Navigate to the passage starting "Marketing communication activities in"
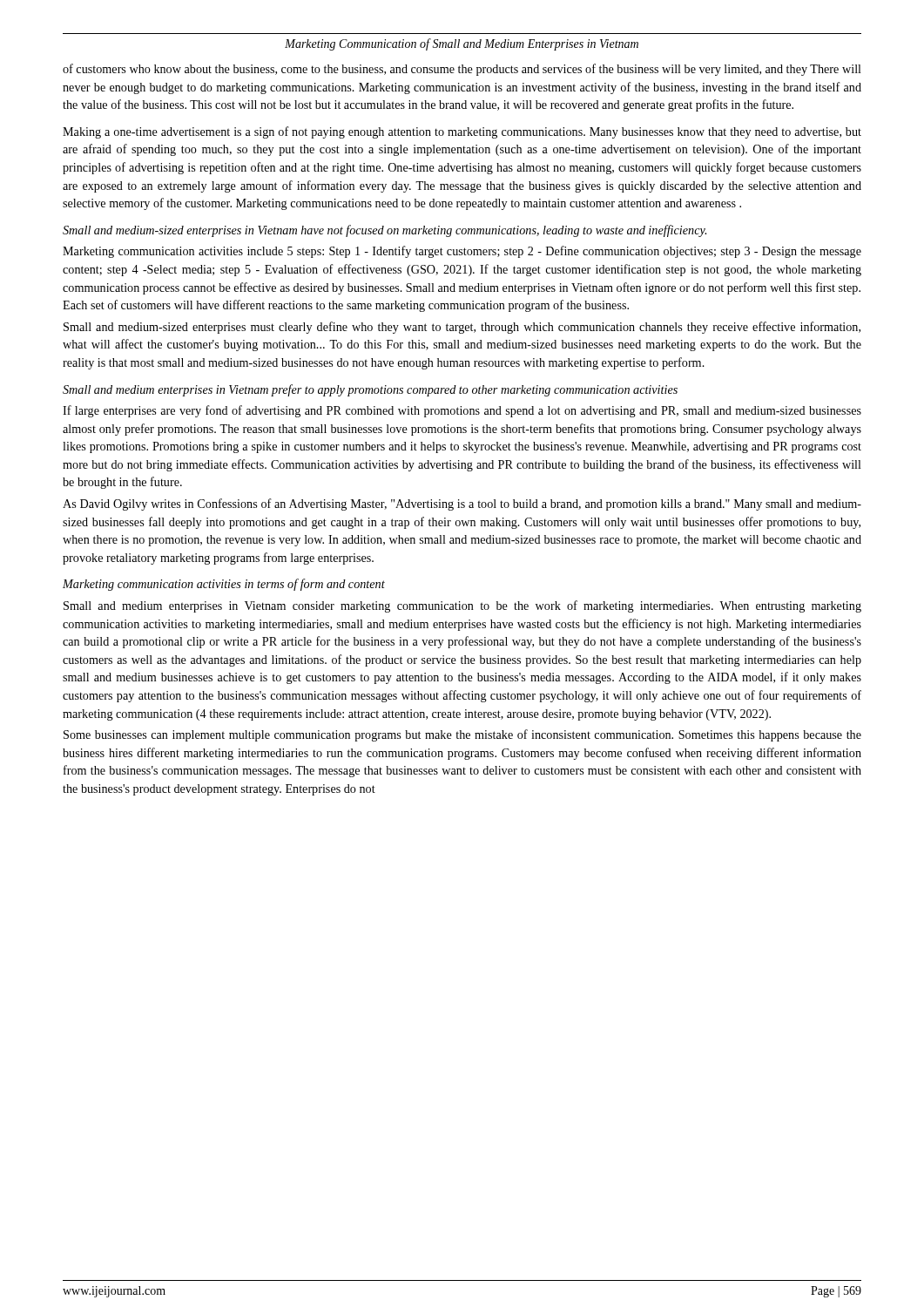924x1307 pixels. point(224,584)
